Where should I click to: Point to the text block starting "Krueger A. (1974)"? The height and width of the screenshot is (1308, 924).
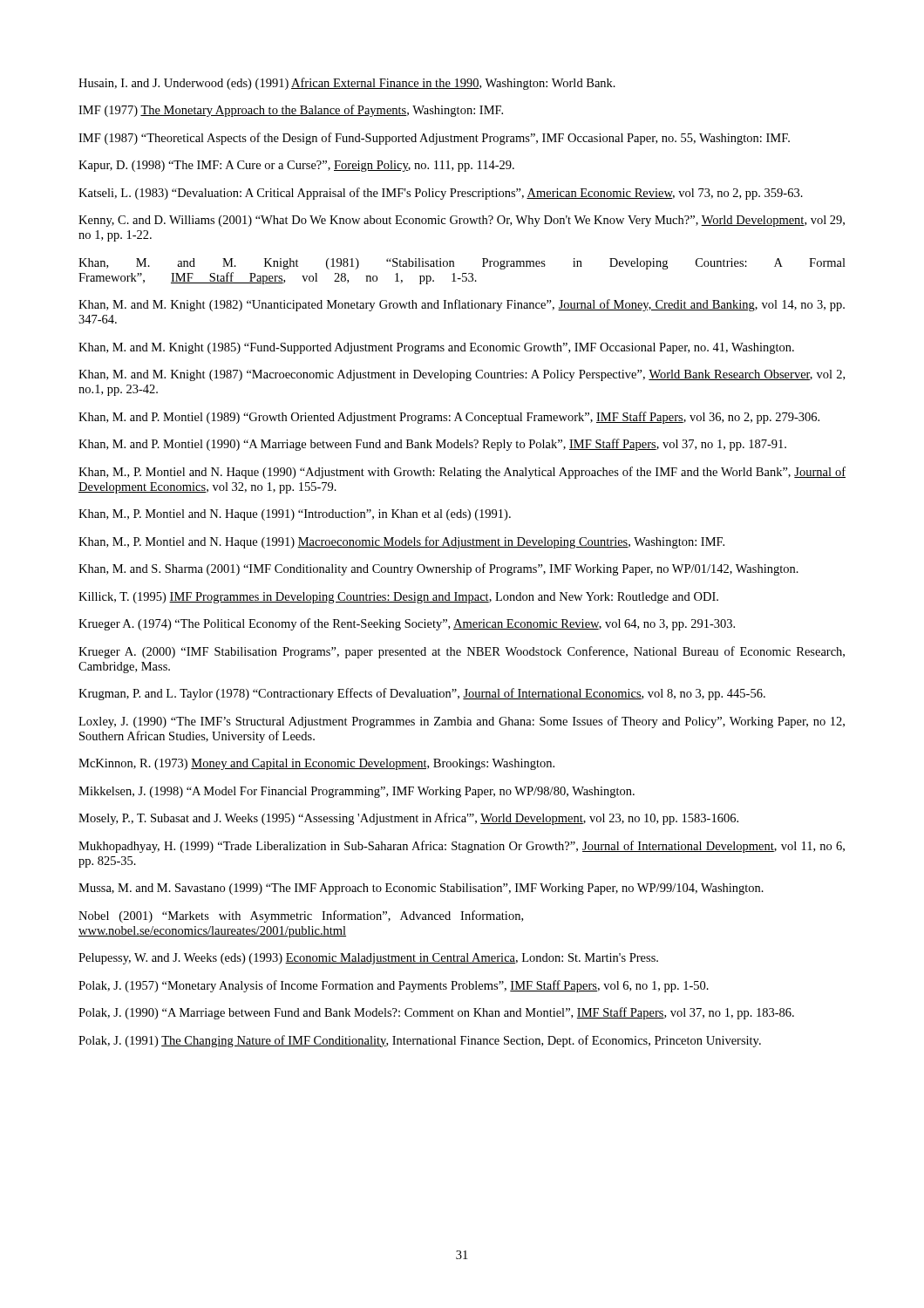pyautogui.click(x=462, y=624)
